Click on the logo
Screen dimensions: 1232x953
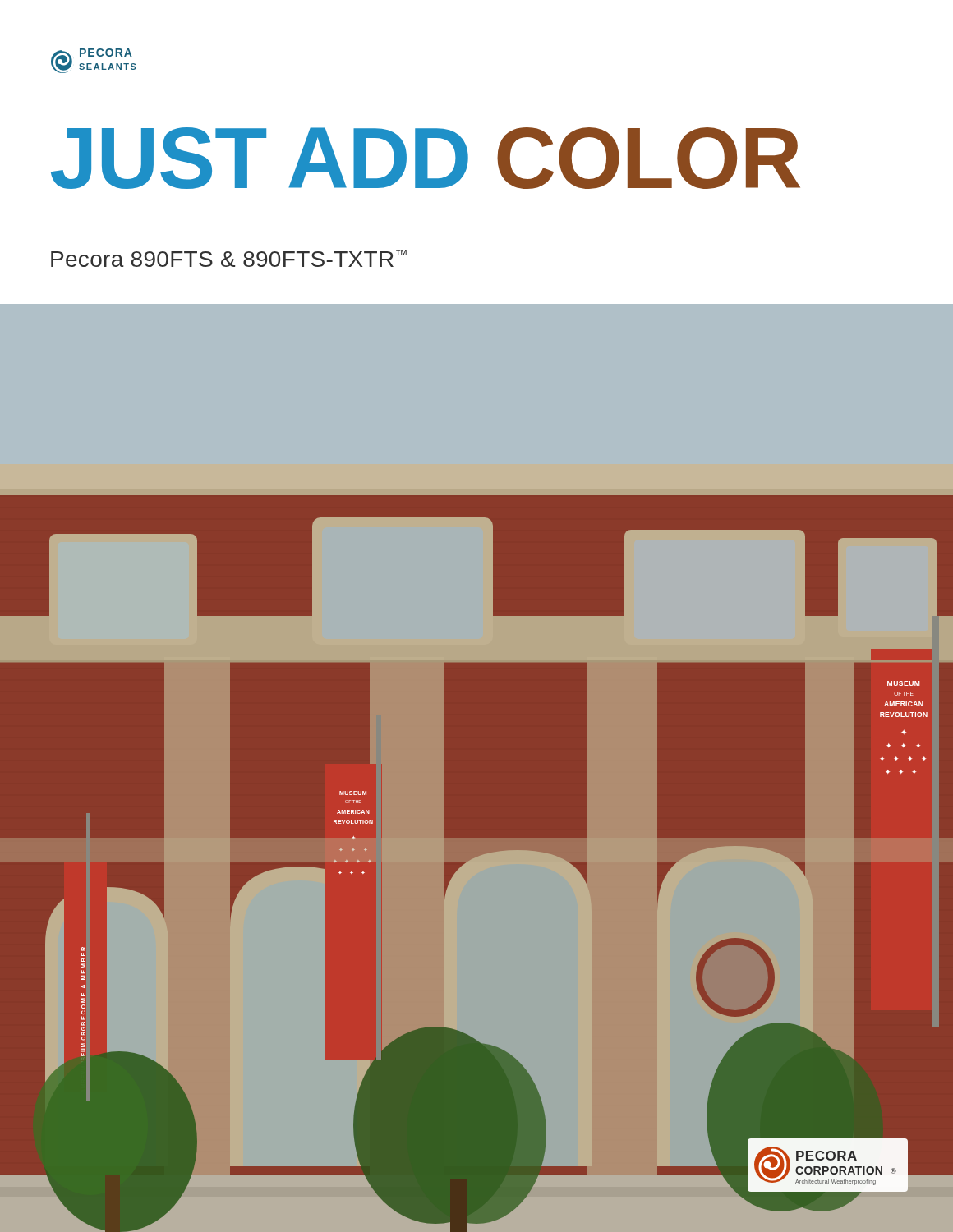[828, 1167]
